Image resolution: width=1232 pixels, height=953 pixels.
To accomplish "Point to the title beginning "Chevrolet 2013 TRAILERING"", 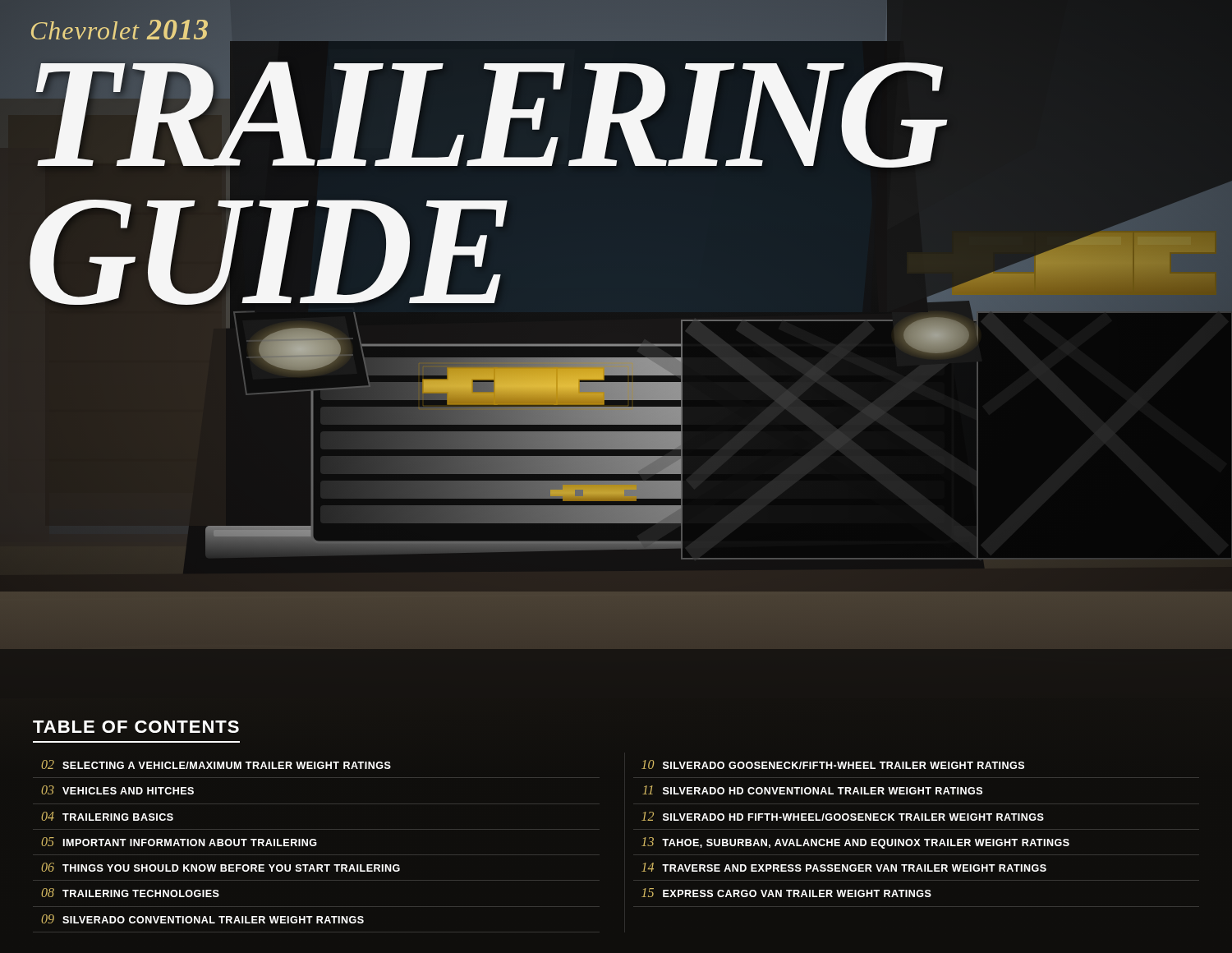I will click(485, 168).
